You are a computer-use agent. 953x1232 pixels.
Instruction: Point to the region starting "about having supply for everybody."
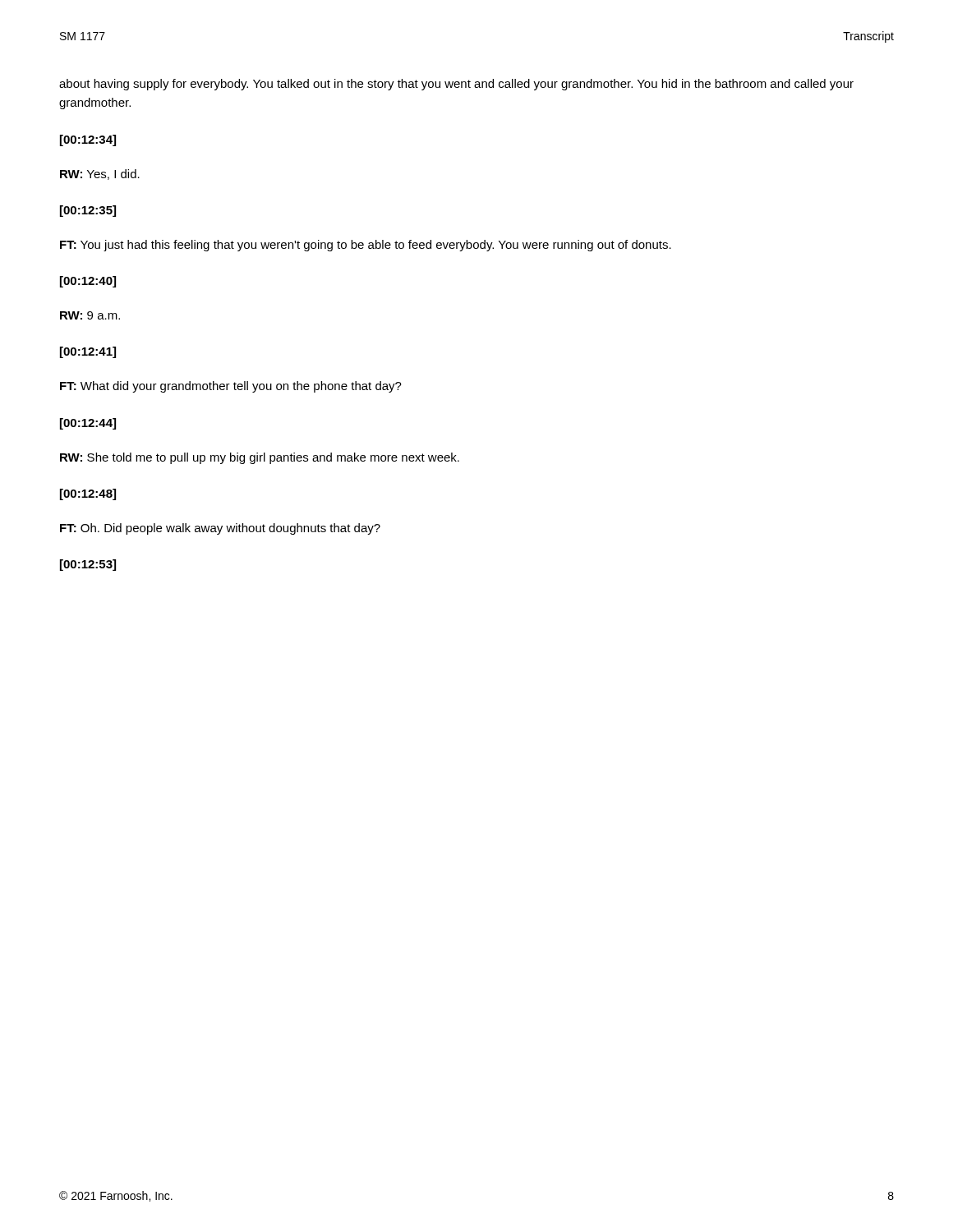[x=456, y=93]
